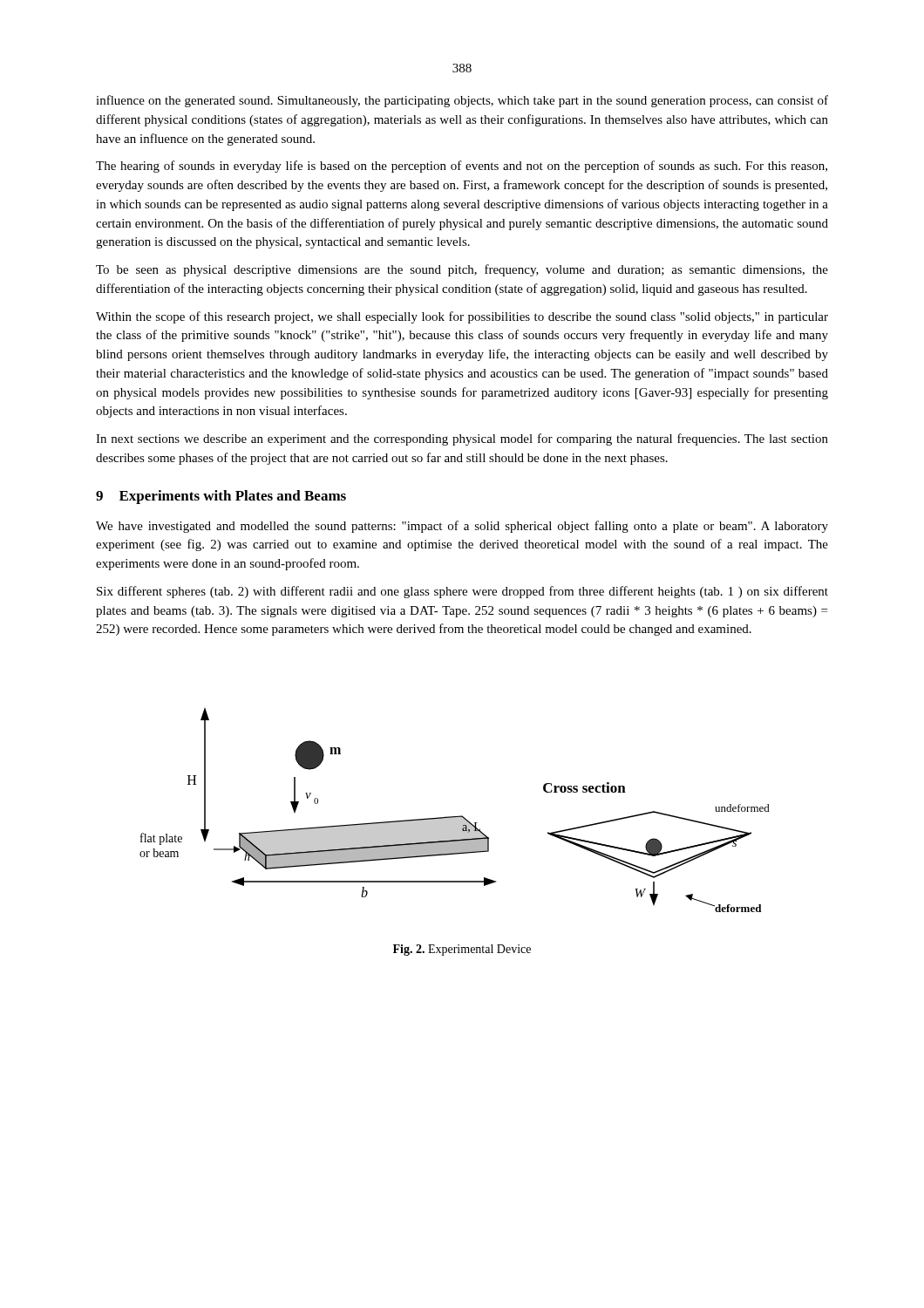Select the text starting "Six different spheres (tab."
Image resolution: width=924 pixels, height=1308 pixels.
(462, 611)
